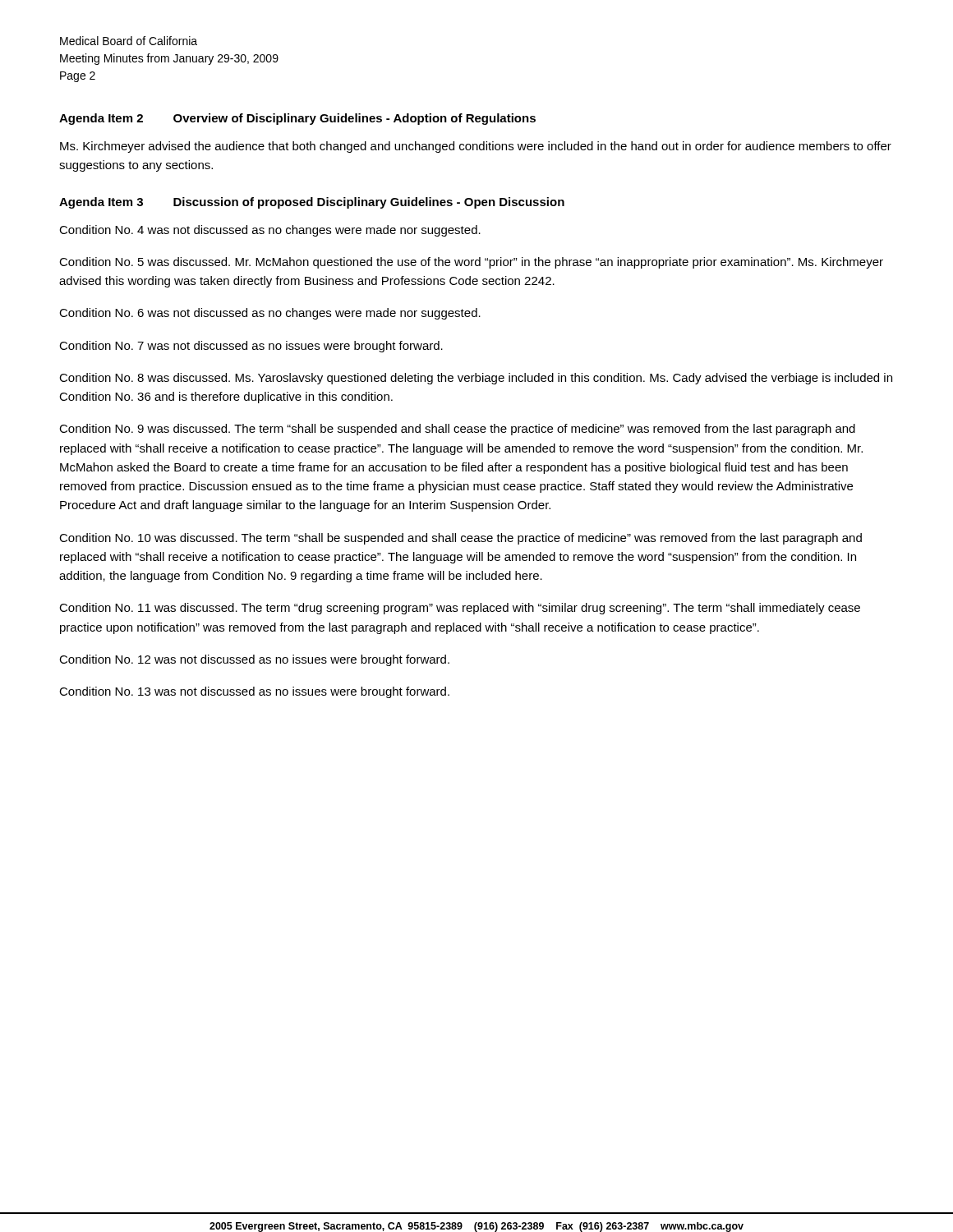
Task: Find the text block that says "Condition No. 5 was discussed. Mr. McMahon"
Action: pos(471,271)
